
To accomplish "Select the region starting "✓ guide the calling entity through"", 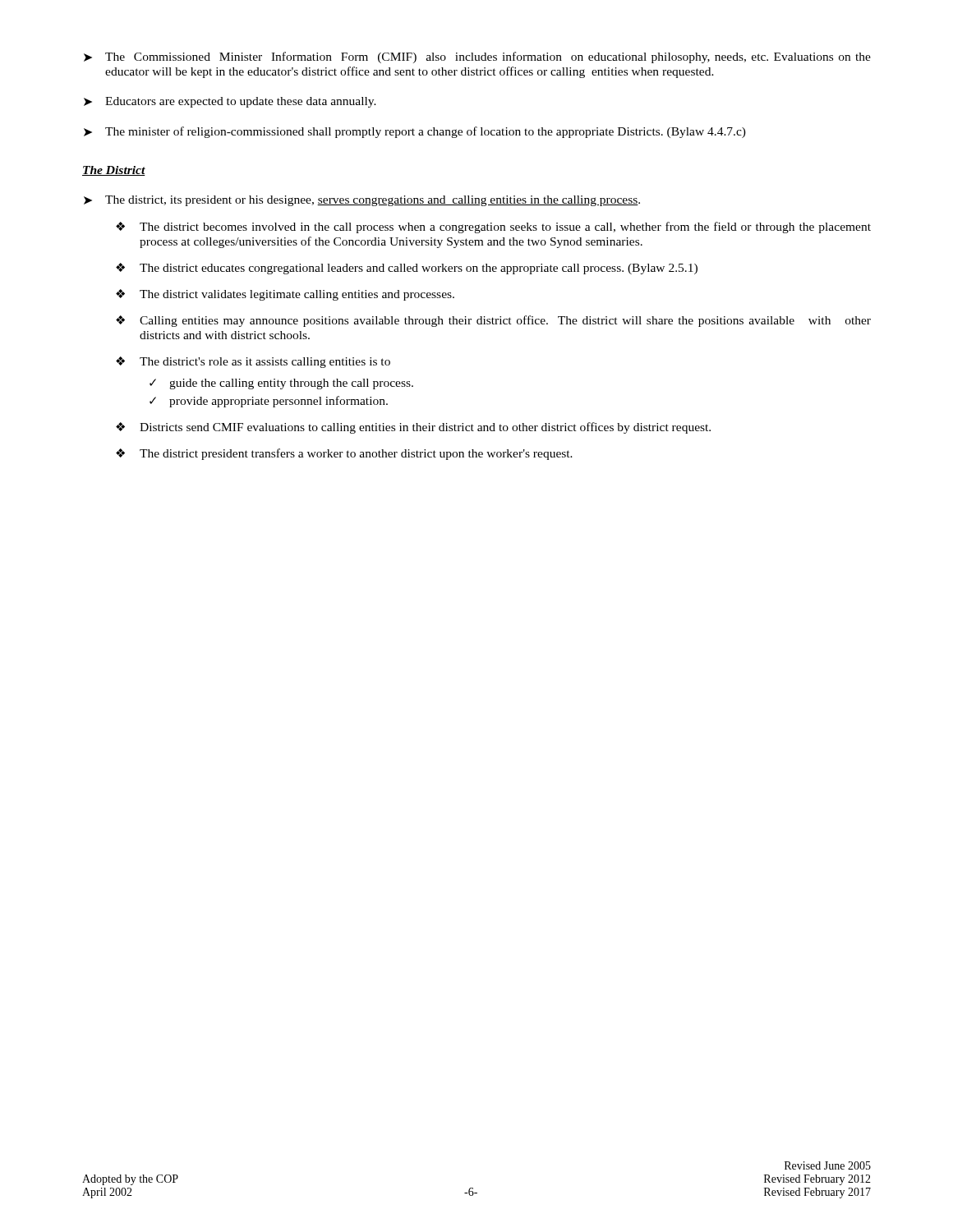I will tap(281, 384).
